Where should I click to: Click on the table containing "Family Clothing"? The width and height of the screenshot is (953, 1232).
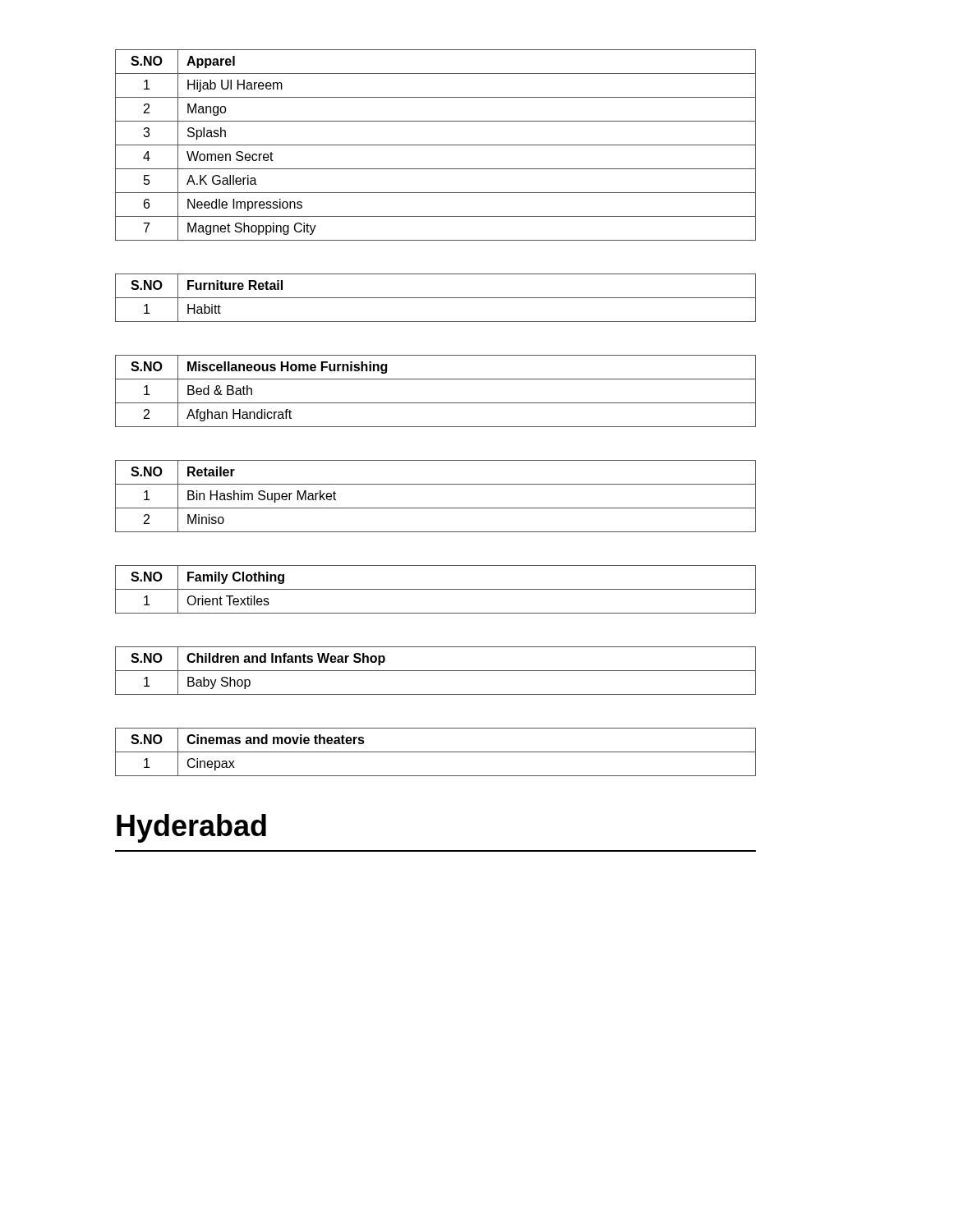[x=435, y=589]
